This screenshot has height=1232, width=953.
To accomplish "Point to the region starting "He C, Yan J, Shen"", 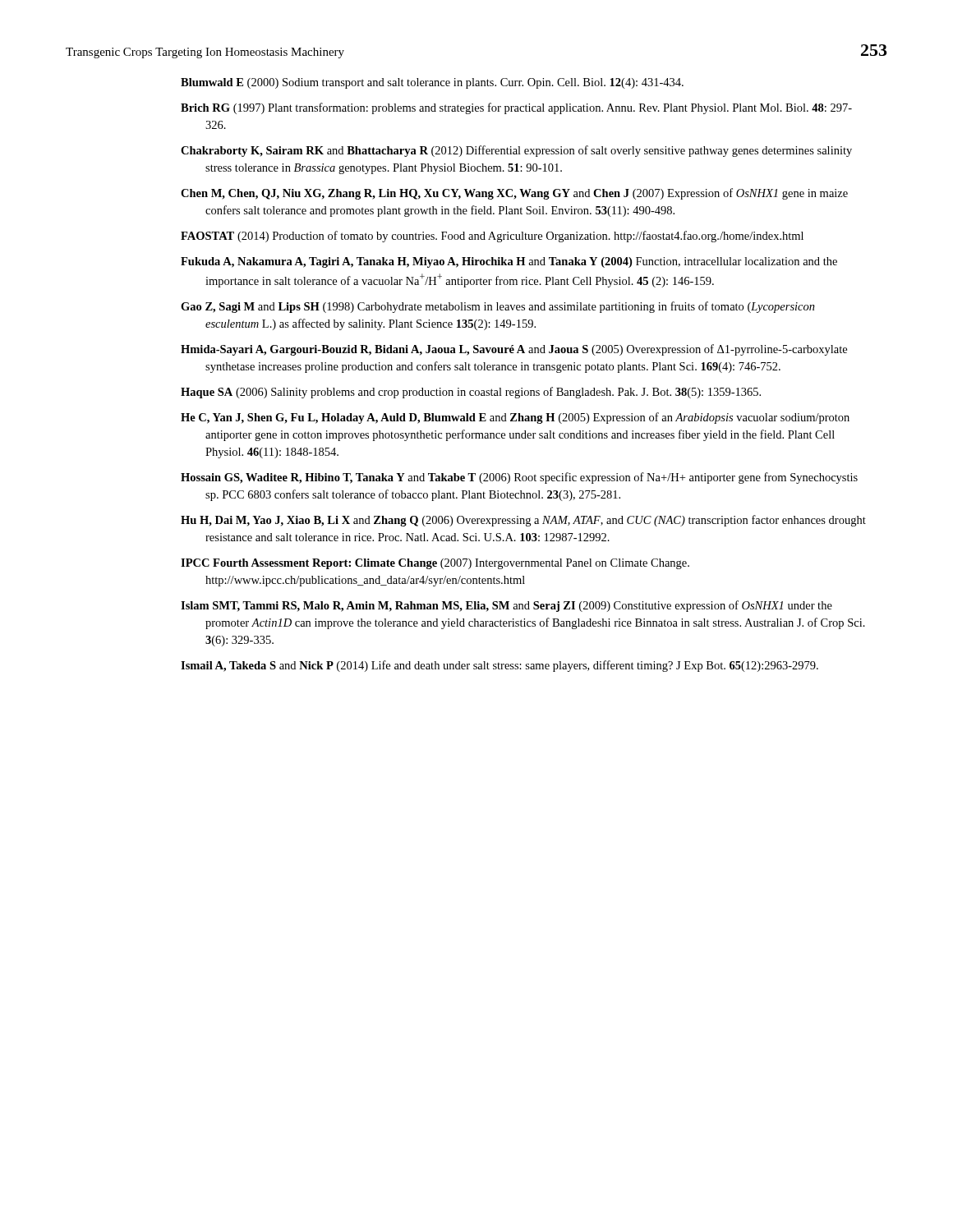I will pyautogui.click(x=515, y=435).
